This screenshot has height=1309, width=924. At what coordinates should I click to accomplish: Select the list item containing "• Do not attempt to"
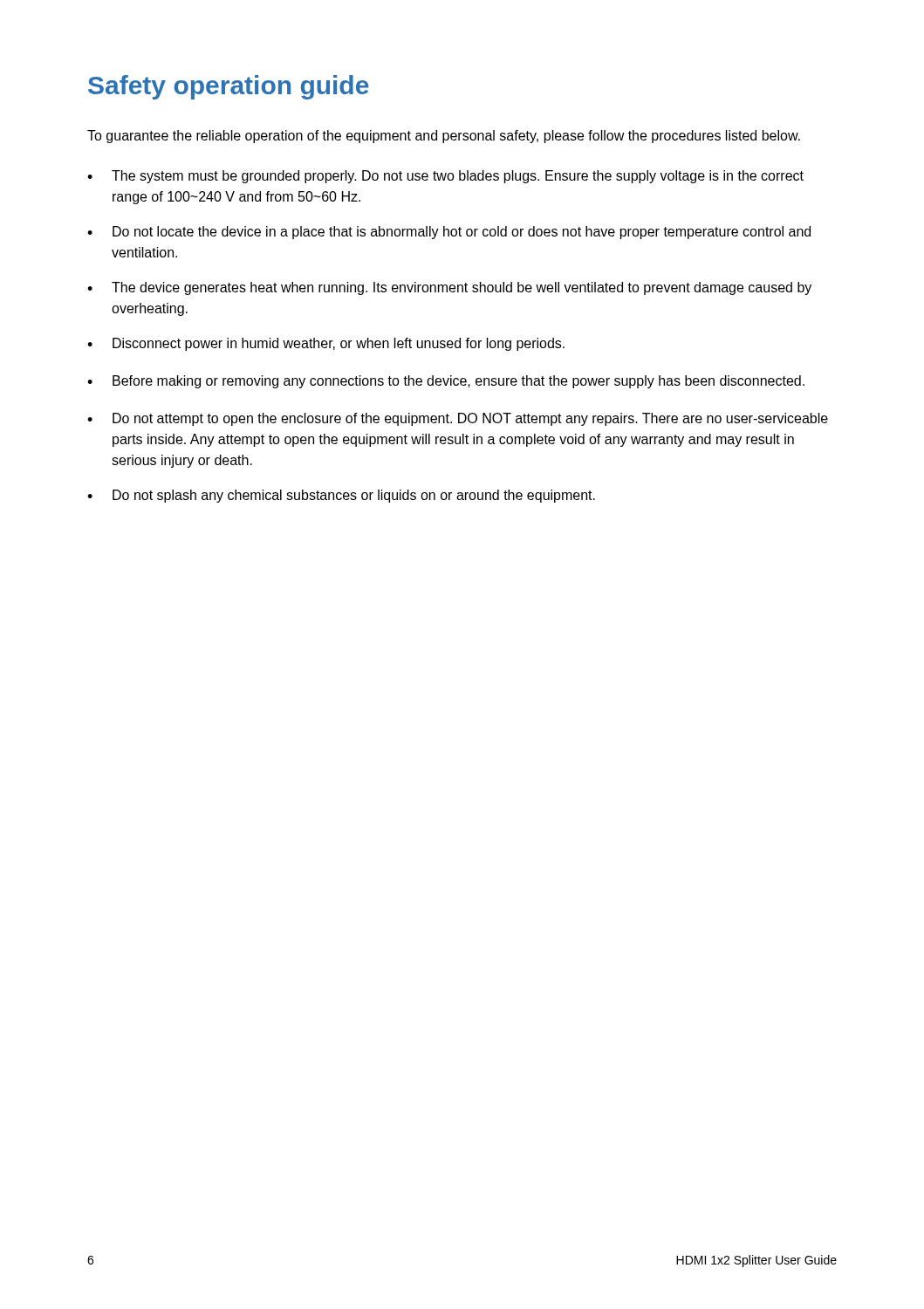point(462,440)
